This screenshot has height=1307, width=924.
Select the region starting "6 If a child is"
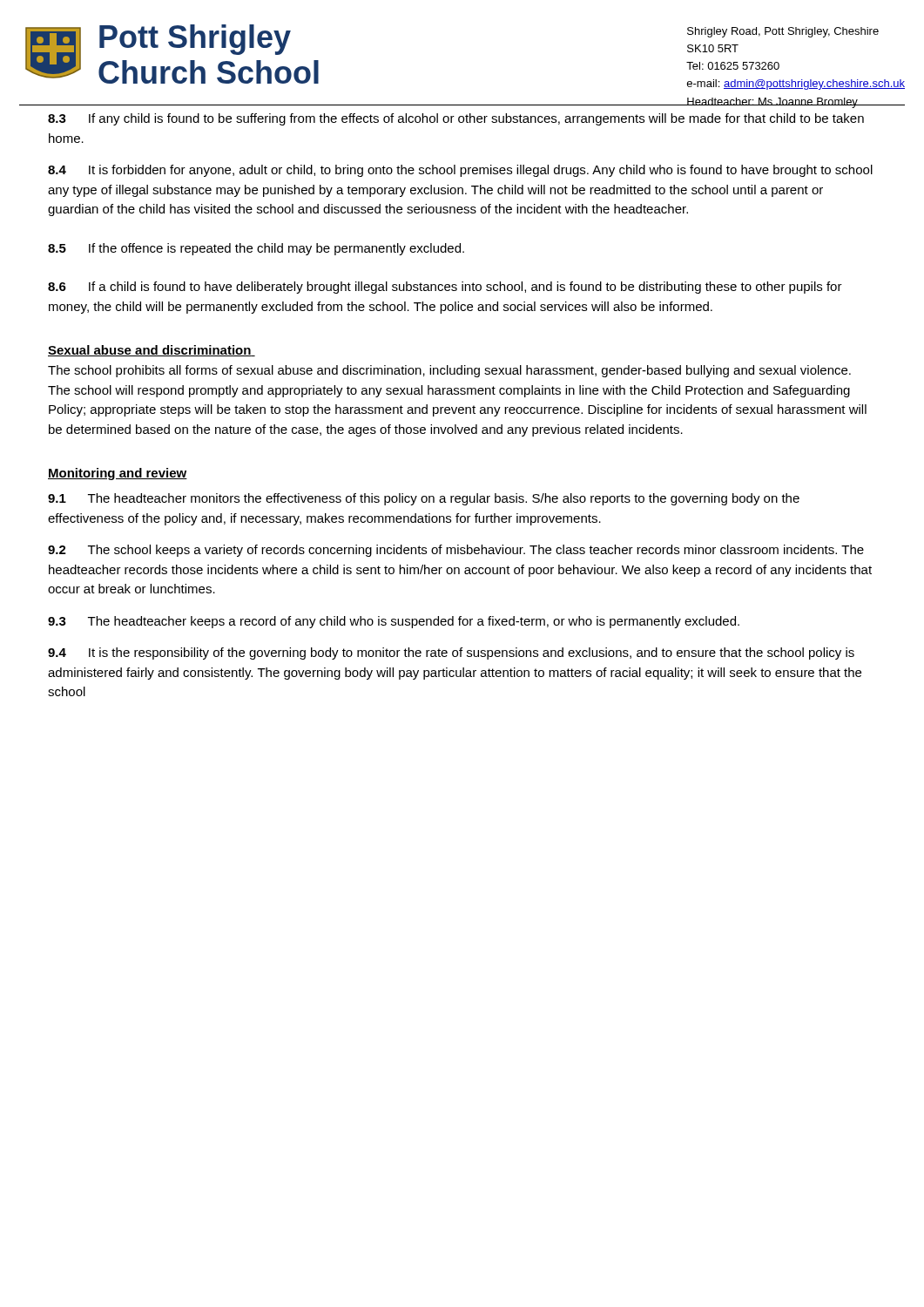pyautogui.click(x=445, y=296)
